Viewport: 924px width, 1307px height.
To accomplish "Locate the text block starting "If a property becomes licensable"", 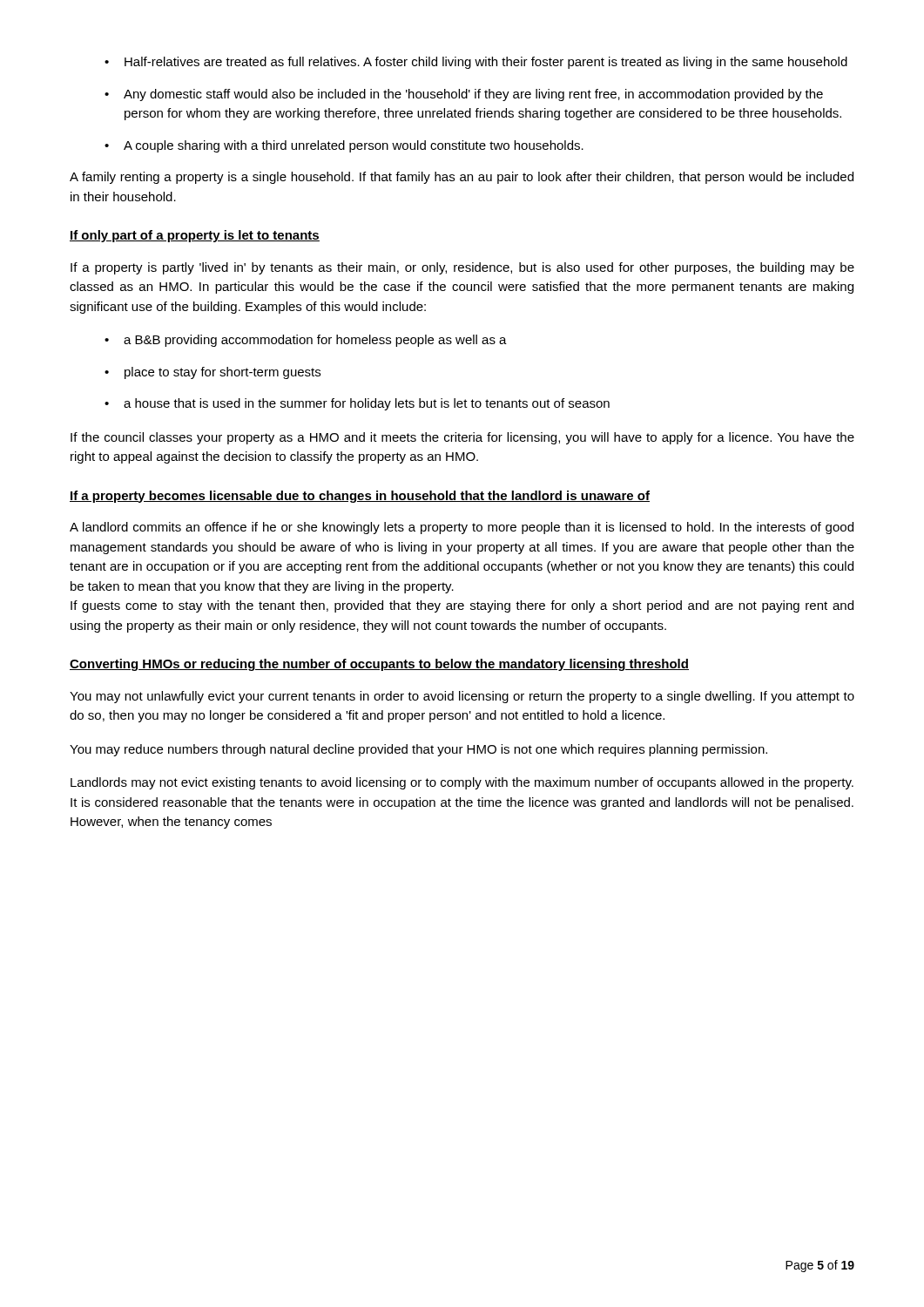I will (360, 495).
